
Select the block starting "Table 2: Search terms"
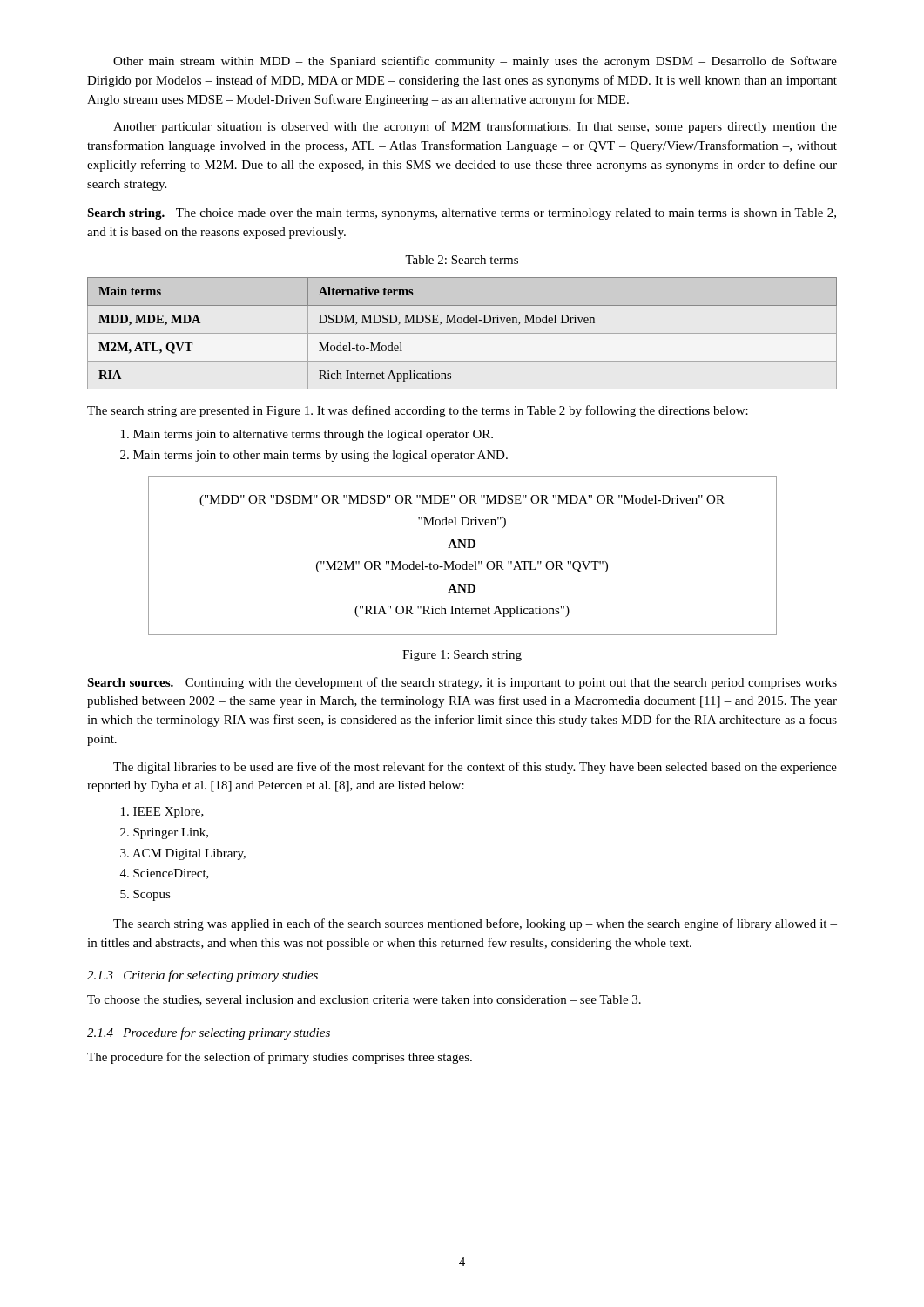pyautogui.click(x=462, y=259)
